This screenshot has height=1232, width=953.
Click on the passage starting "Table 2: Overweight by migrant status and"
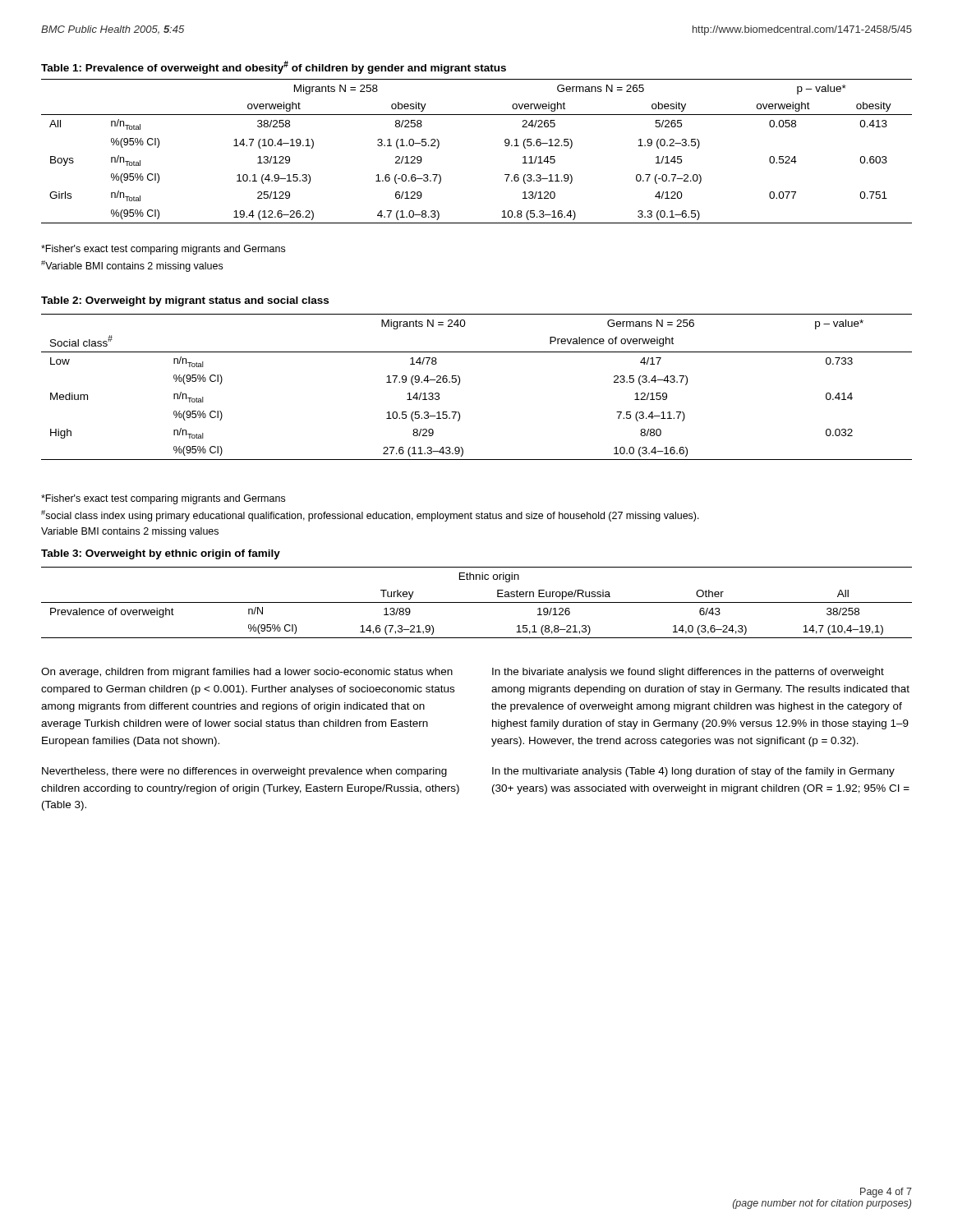pos(185,300)
